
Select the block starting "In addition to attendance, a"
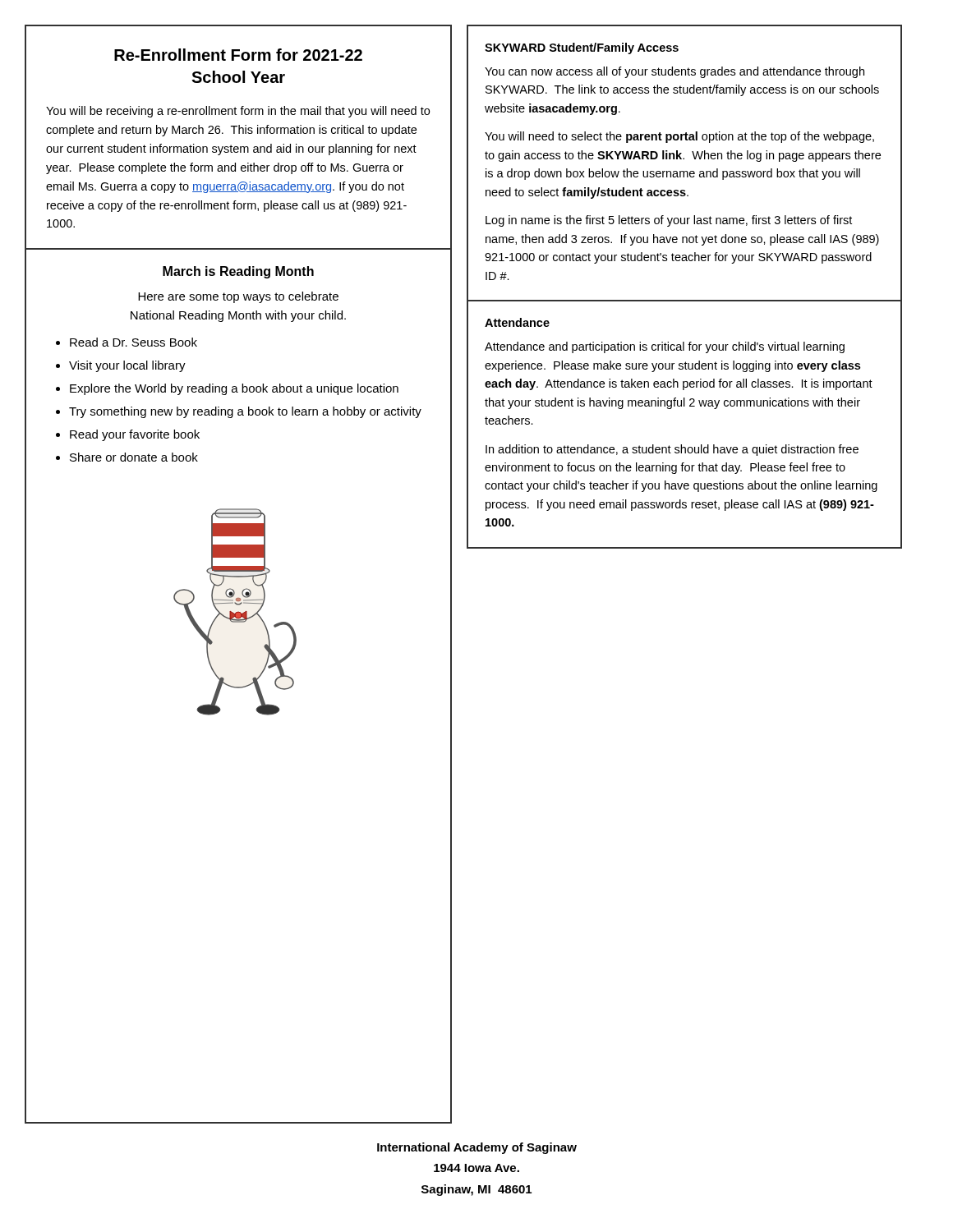(x=681, y=486)
